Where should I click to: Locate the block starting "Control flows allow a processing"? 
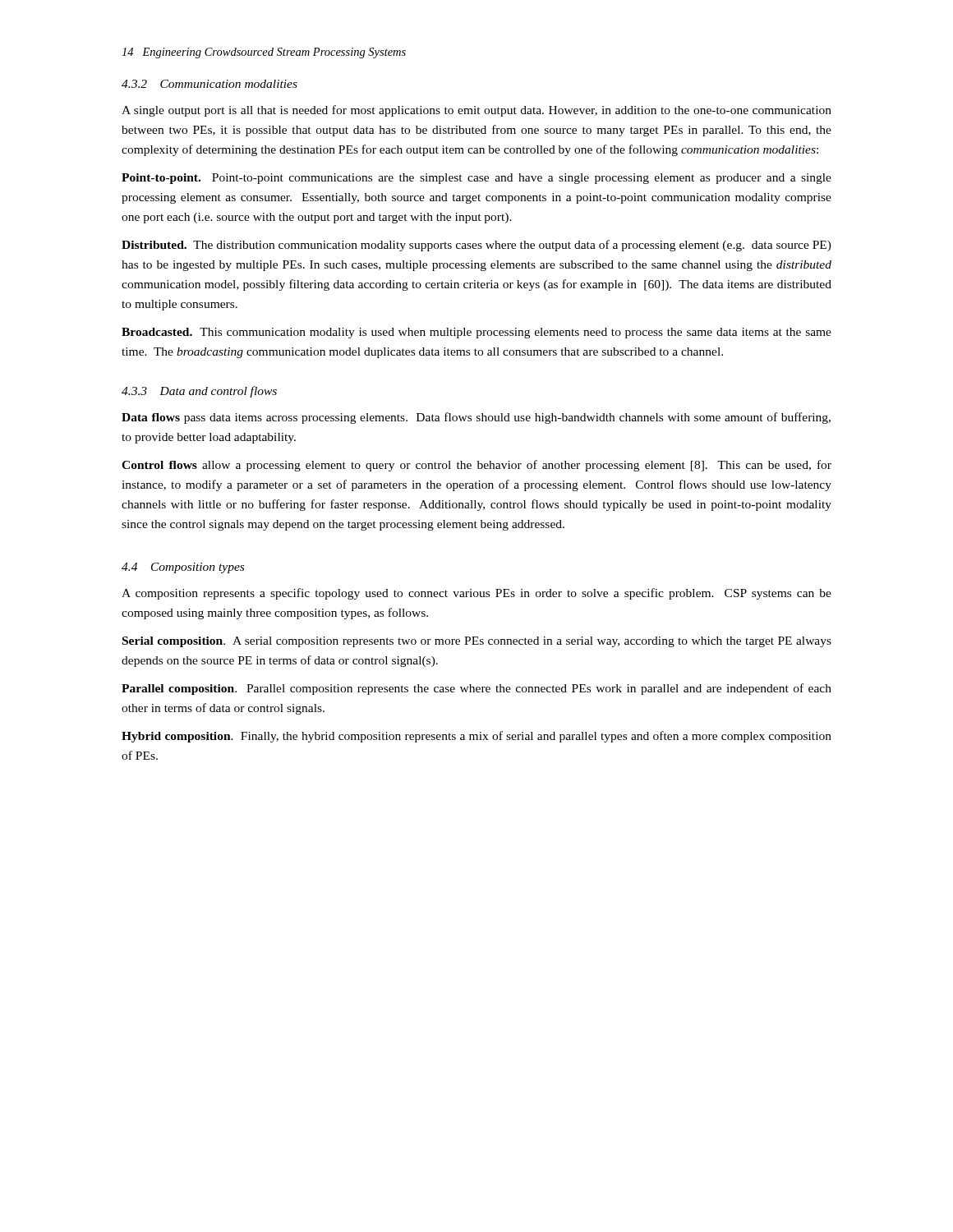pyautogui.click(x=476, y=494)
